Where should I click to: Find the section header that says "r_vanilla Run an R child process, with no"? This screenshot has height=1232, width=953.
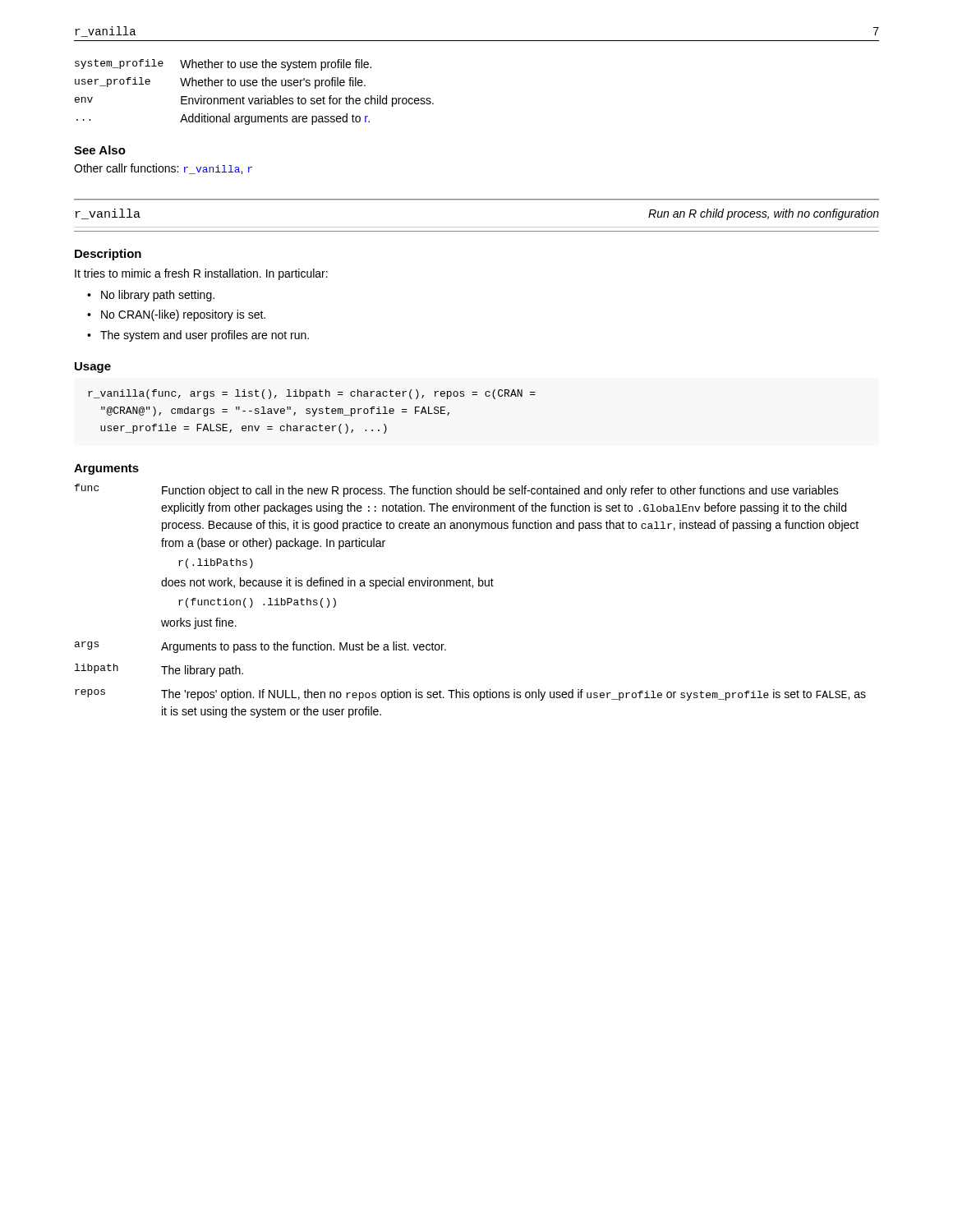106,214
